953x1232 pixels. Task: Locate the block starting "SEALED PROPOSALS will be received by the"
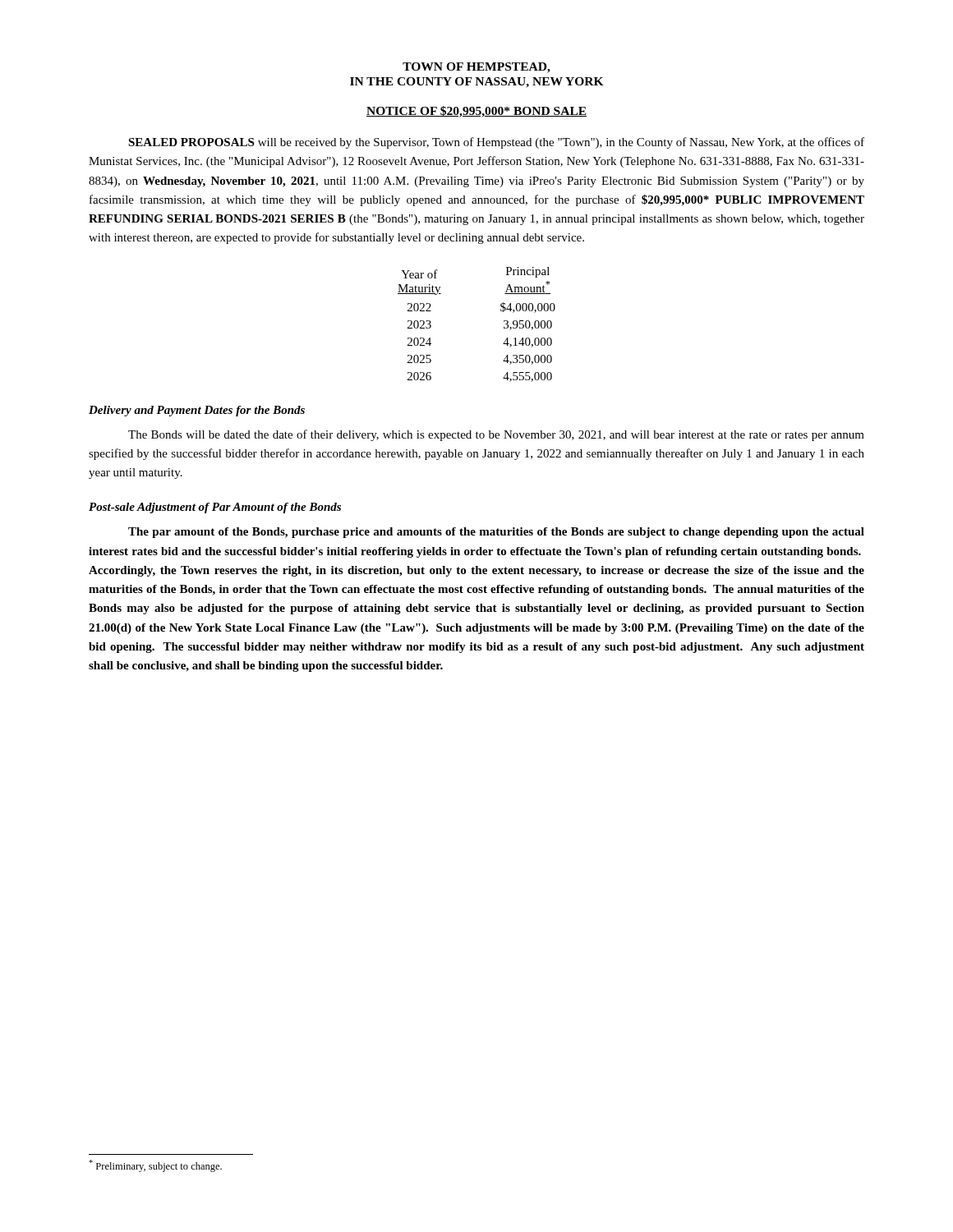click(476, 190)
